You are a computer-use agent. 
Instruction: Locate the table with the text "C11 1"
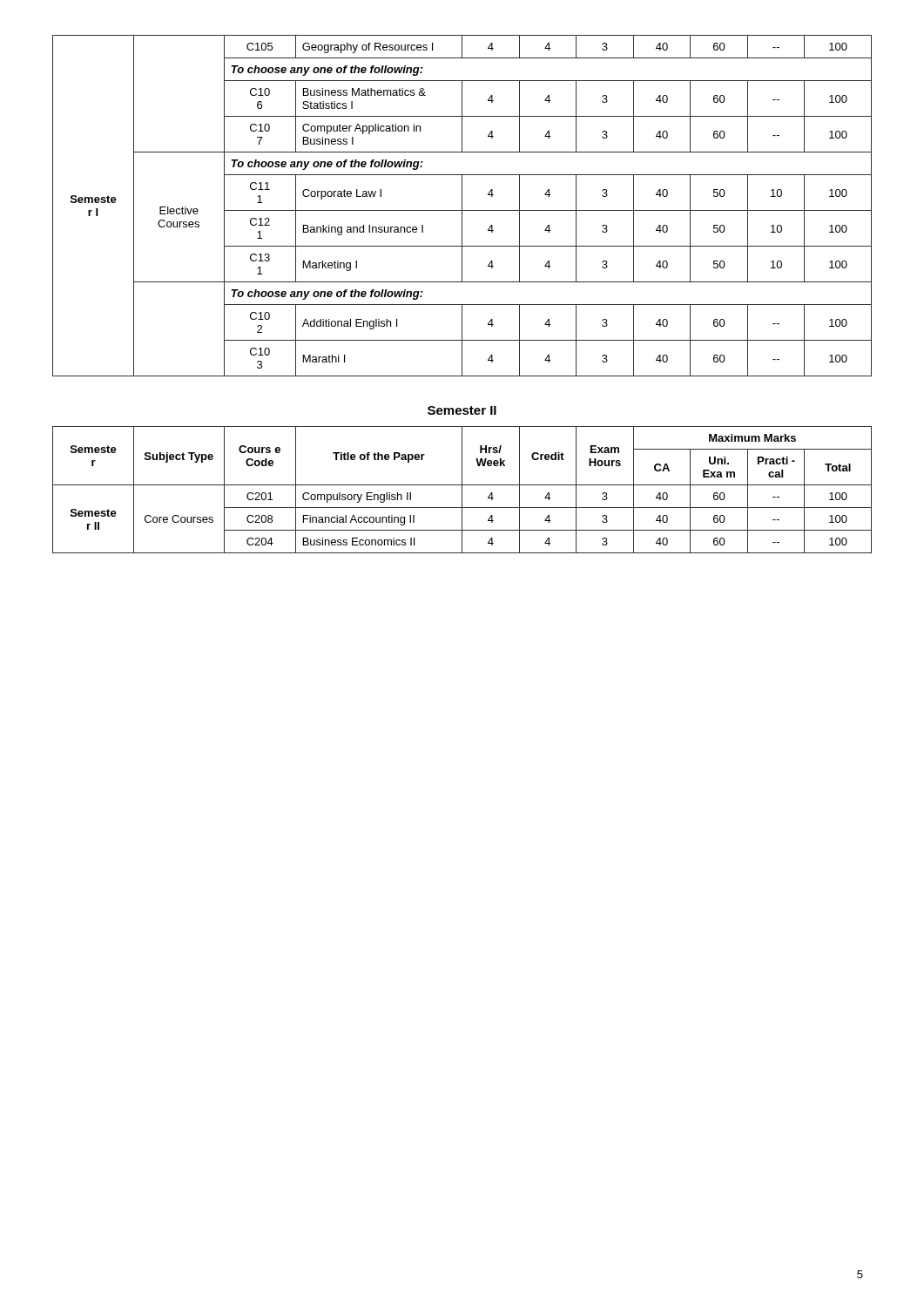tap(462, 206)
